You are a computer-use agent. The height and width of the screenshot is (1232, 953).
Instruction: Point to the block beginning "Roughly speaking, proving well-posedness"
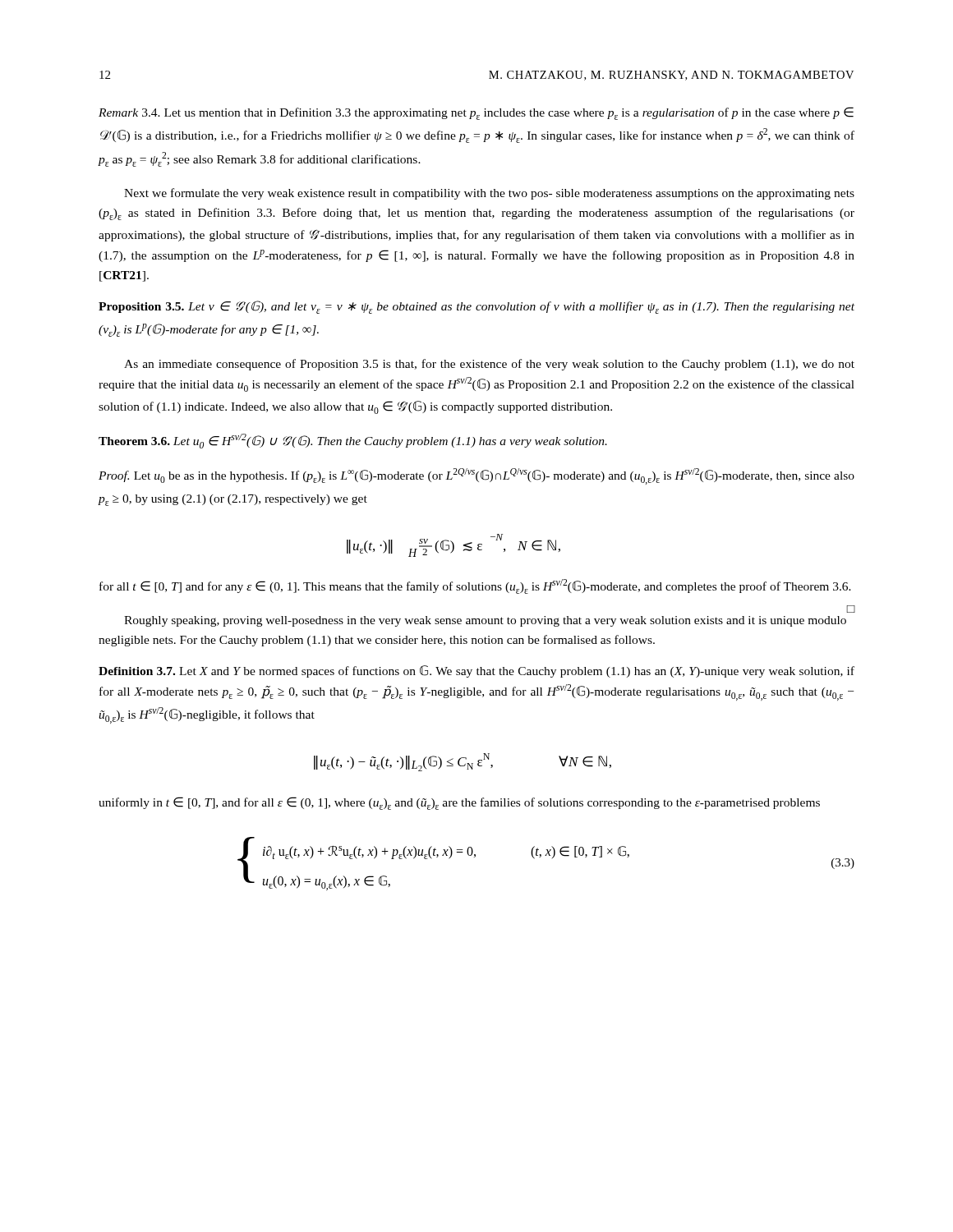click(x=473, y=629)
